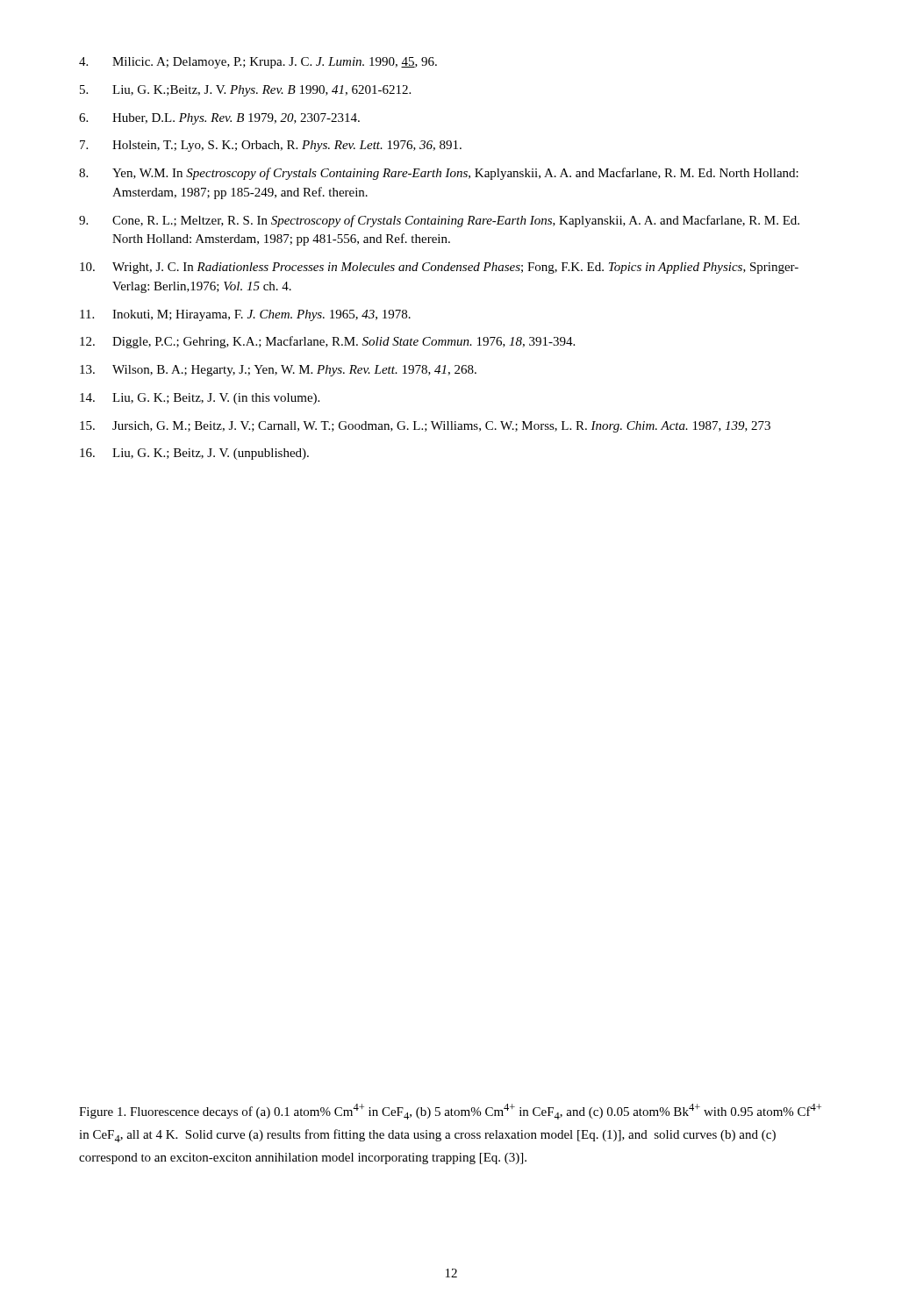Find the passage starting "5. Liu, G. K.;Beitz, J. V. Phys."

click(x=245, y=91)
